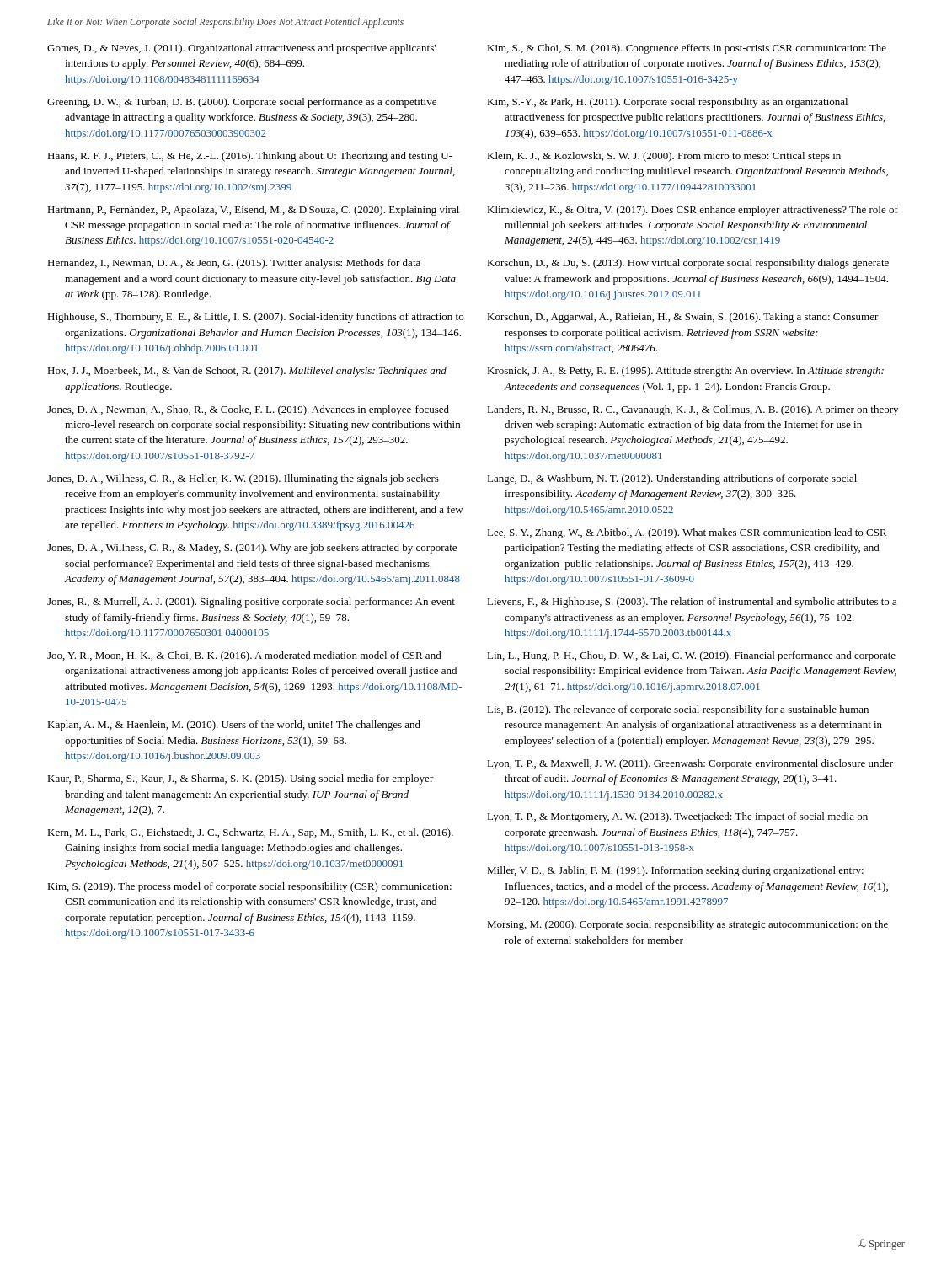Screen dimensions: 1264x952
Task: Select the region starting "Krosnick, J. A., &"
Action: (686, 378)
